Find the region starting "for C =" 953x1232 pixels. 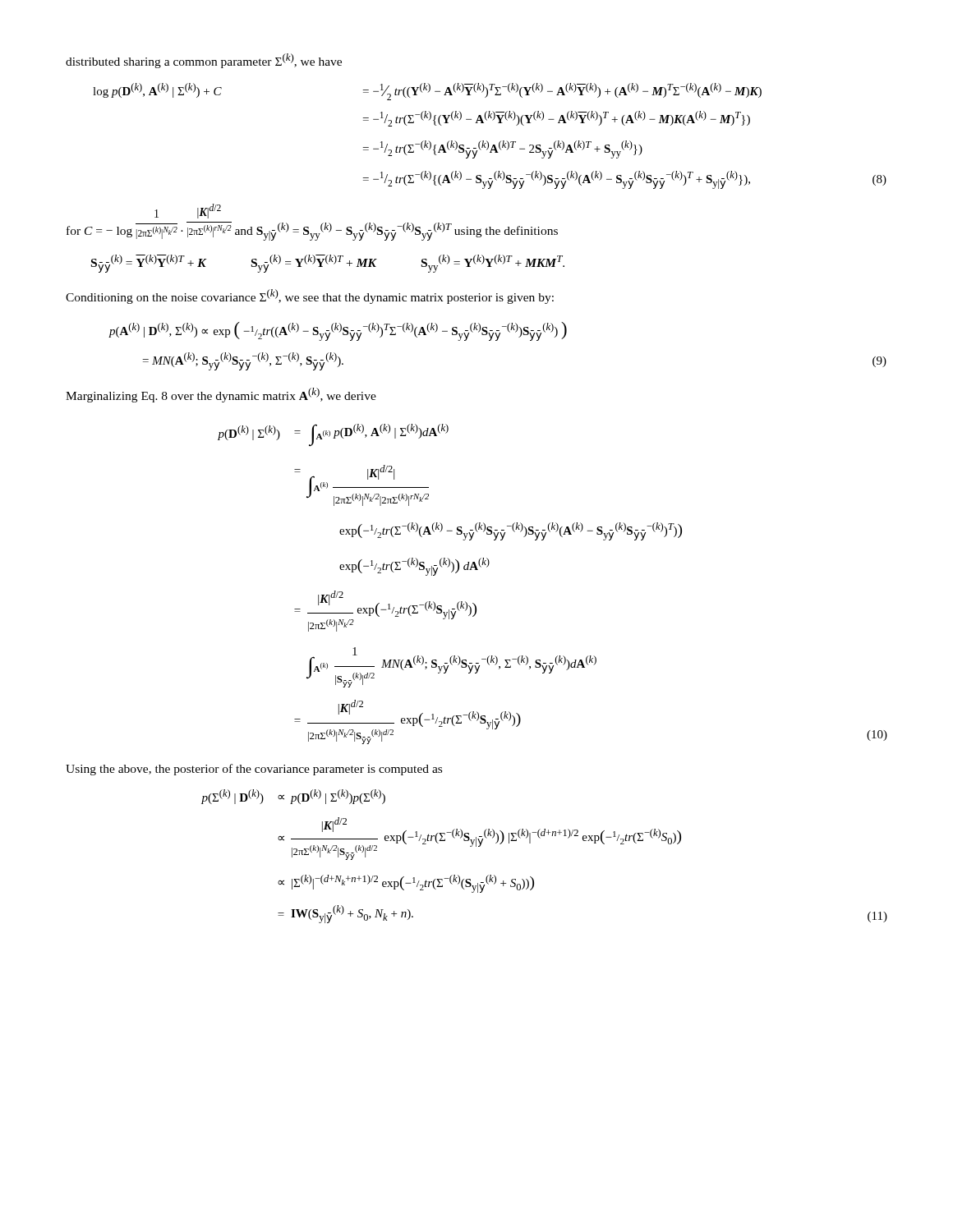(x=312, y=221)
